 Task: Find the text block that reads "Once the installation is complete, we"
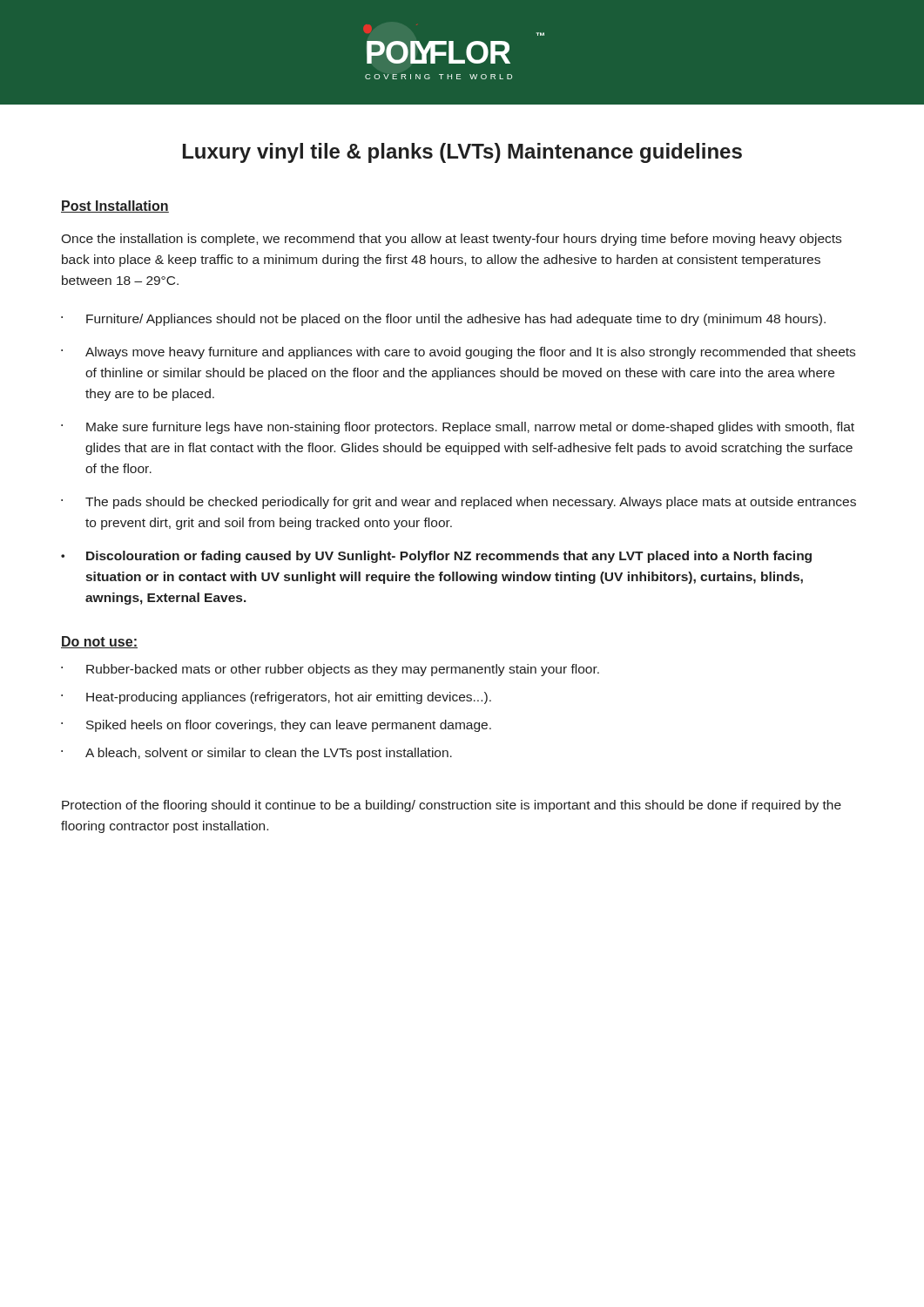452,259
